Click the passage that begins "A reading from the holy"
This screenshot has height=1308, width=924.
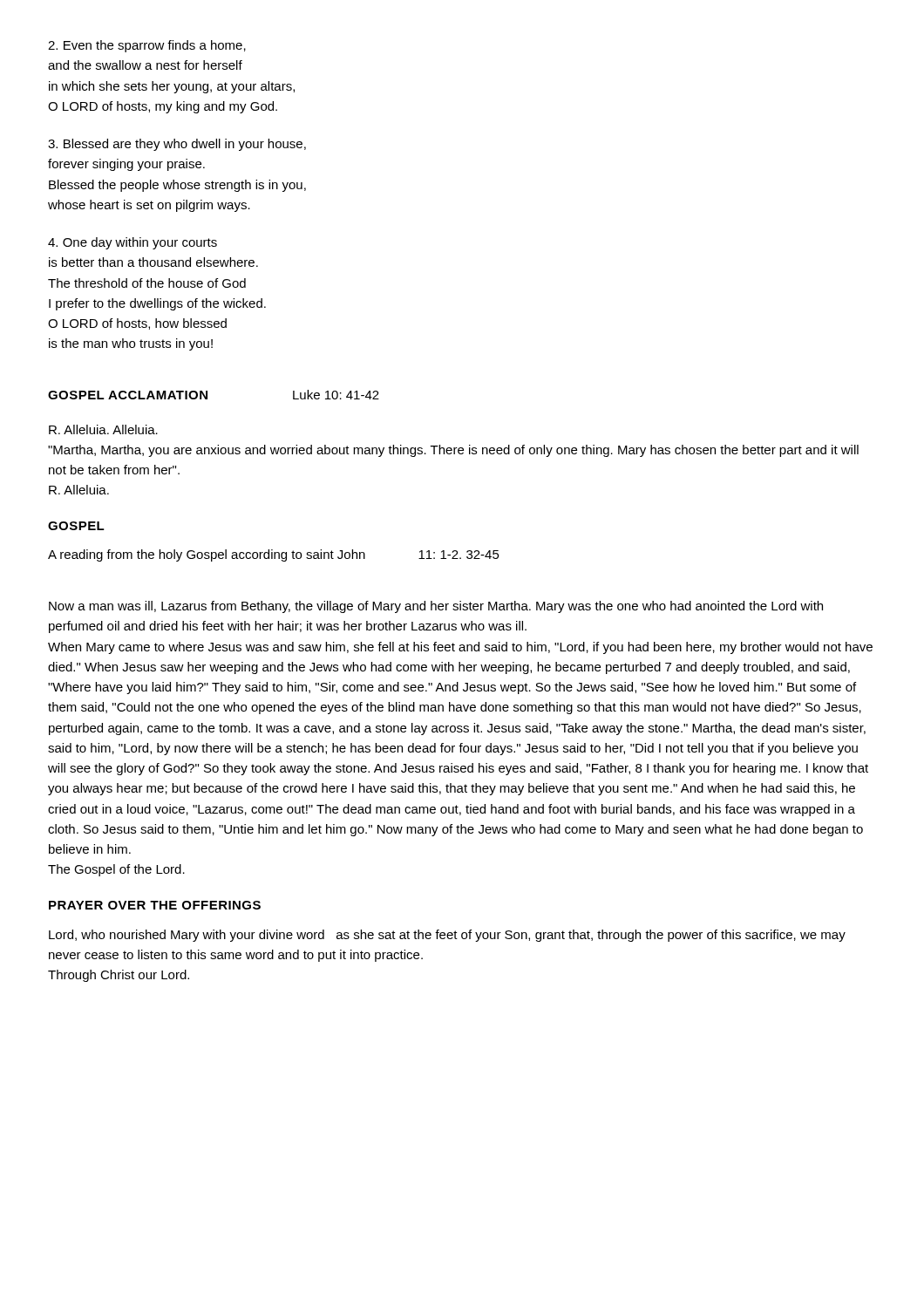(x=207, y=554)
